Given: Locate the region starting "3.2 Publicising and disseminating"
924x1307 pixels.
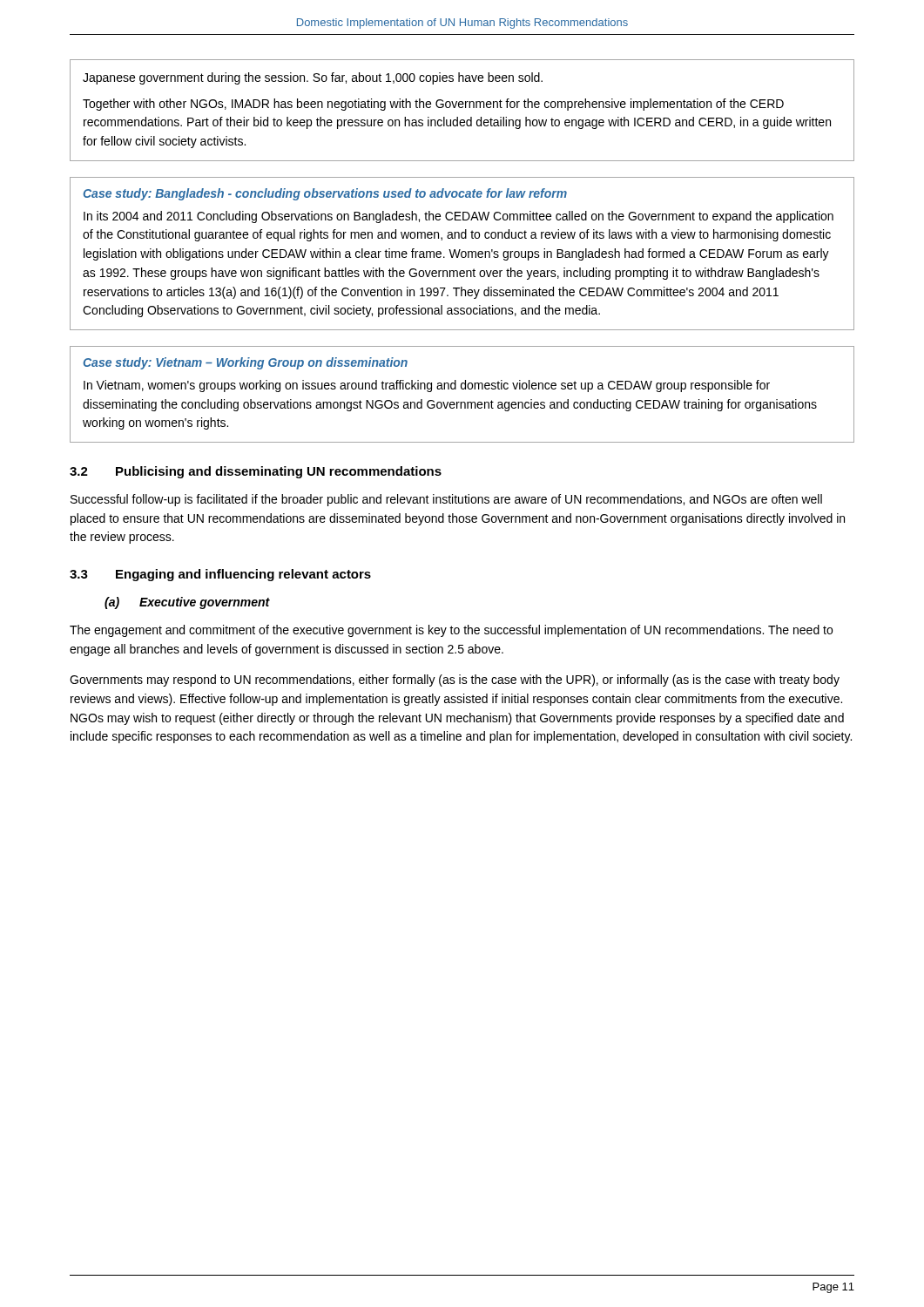Looking at the screenshot, I should point(256,471).
